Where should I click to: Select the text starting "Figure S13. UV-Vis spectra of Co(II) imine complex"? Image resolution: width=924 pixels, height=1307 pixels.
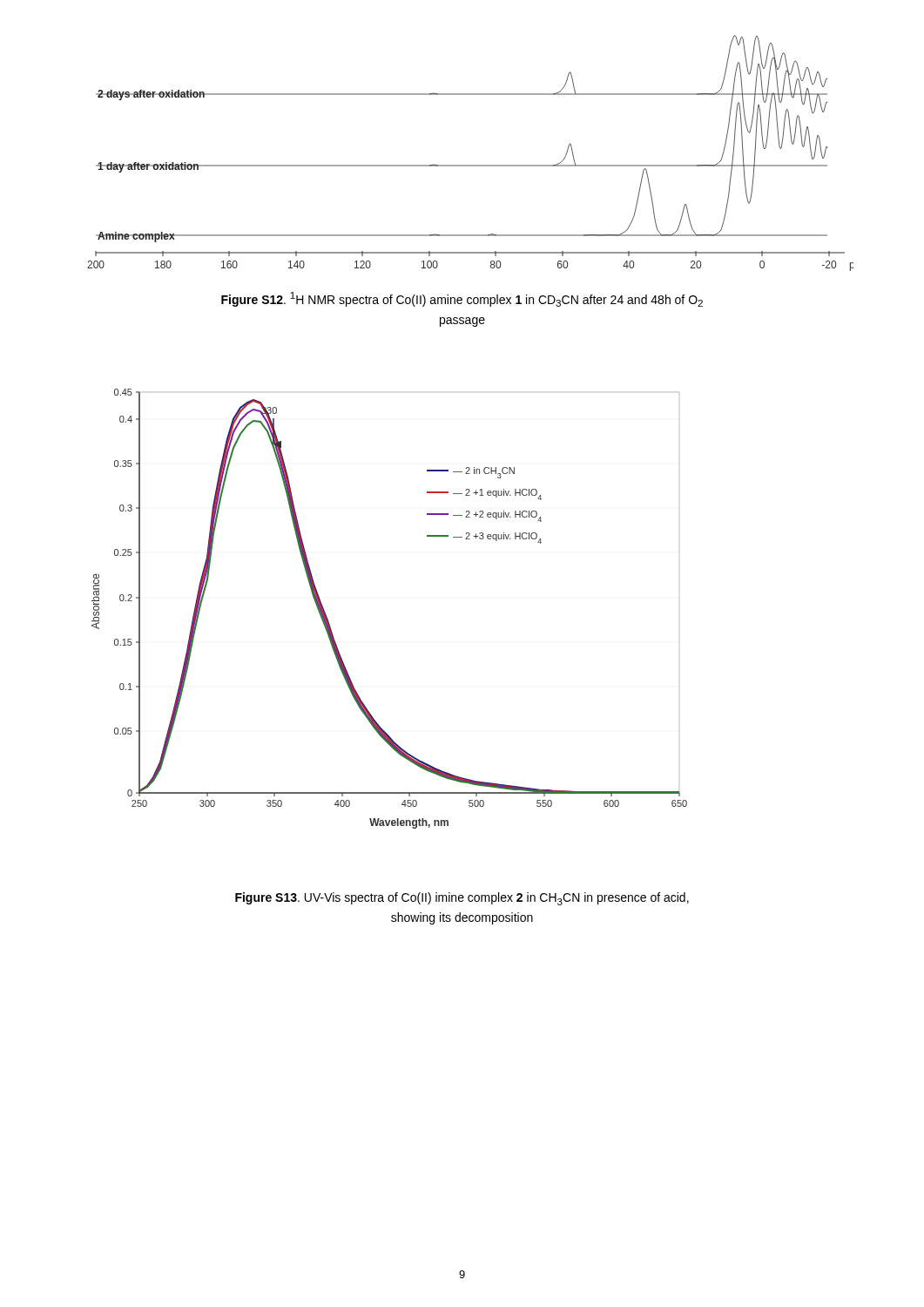(462, 908)
